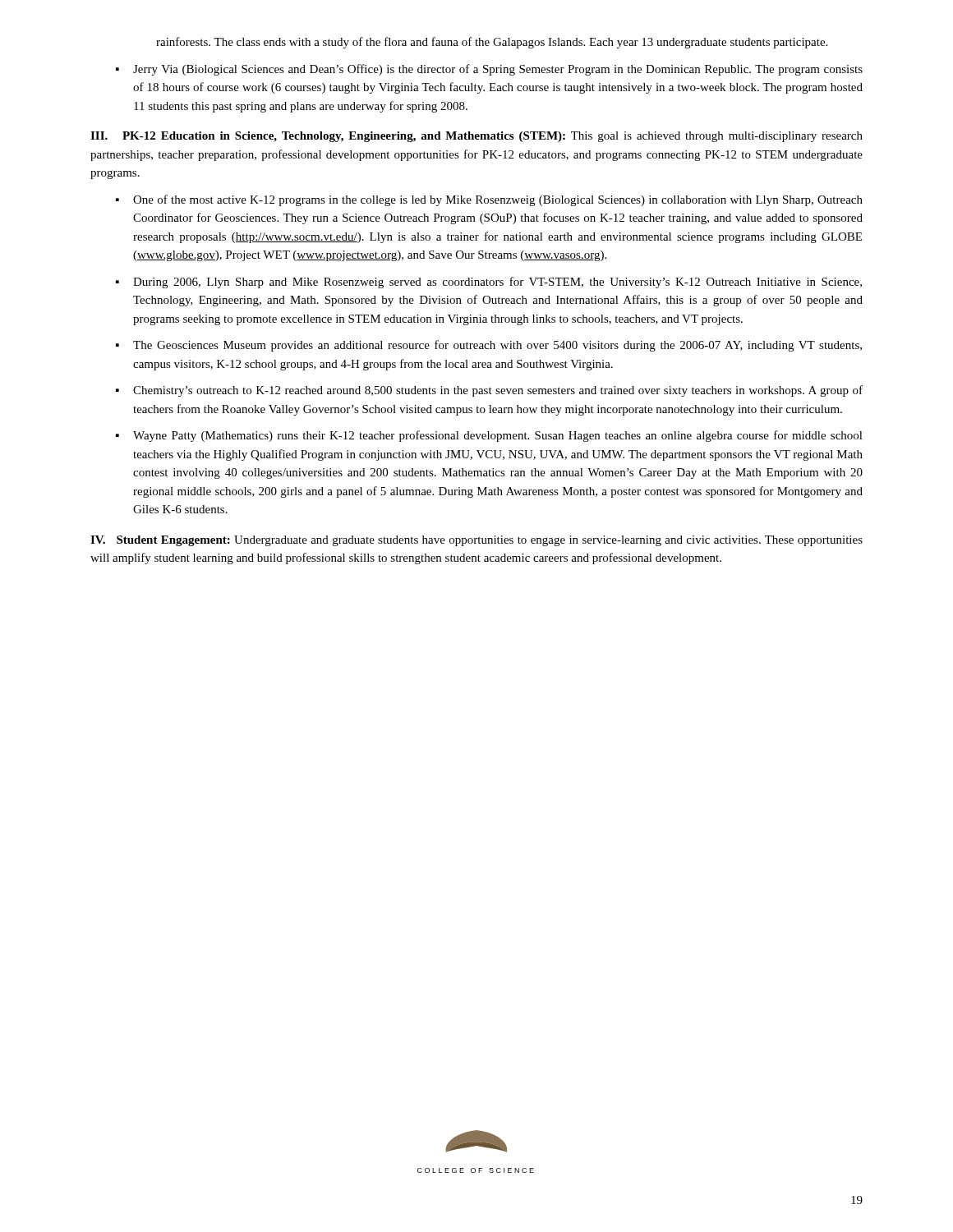Navigate to the text block starting "▪ Jerry Via (Biological Sciences"
Image resolution: width=953 pixels, height=1232 pixels.
coord(489,87)
